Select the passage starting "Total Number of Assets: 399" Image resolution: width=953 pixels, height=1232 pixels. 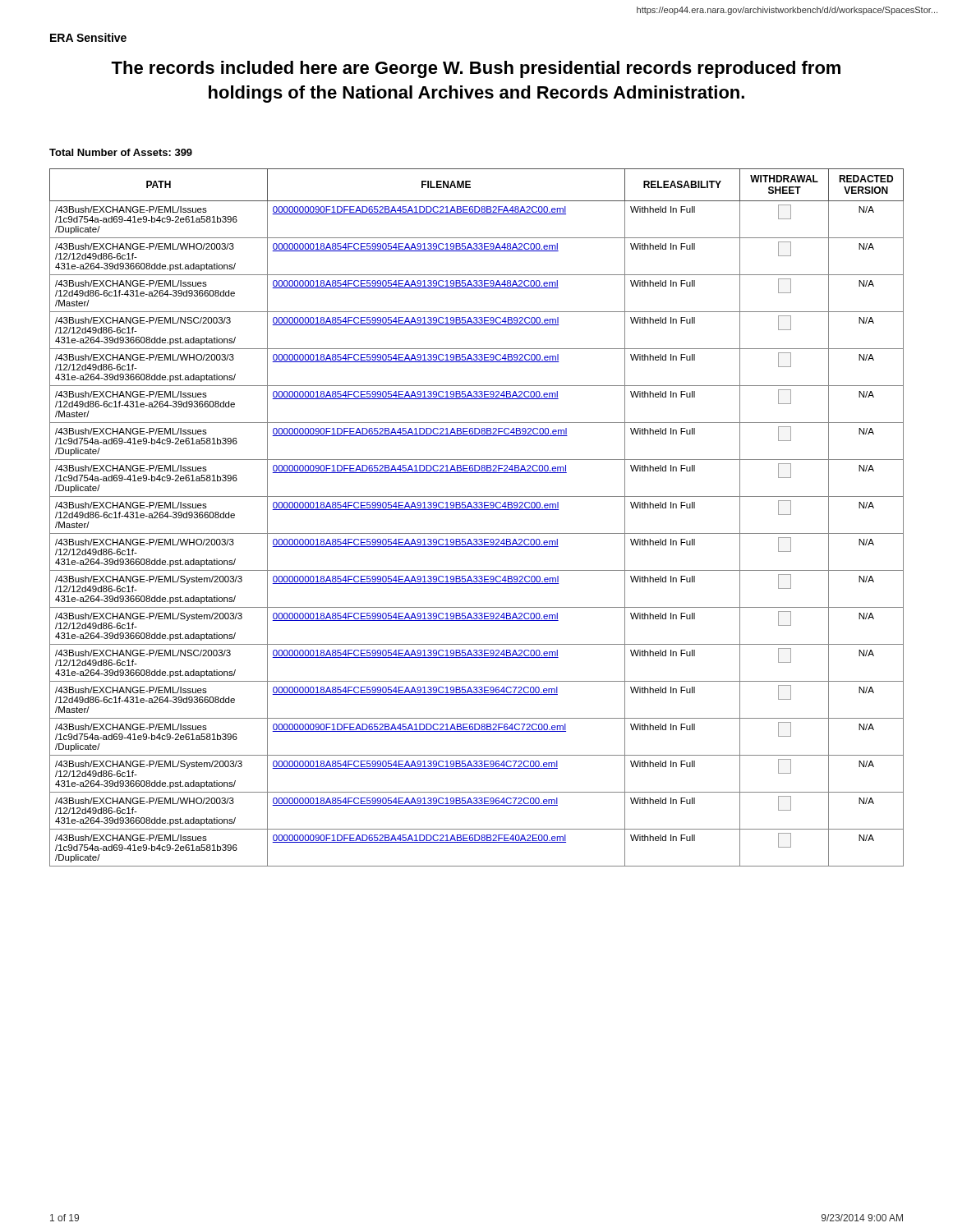121,152
